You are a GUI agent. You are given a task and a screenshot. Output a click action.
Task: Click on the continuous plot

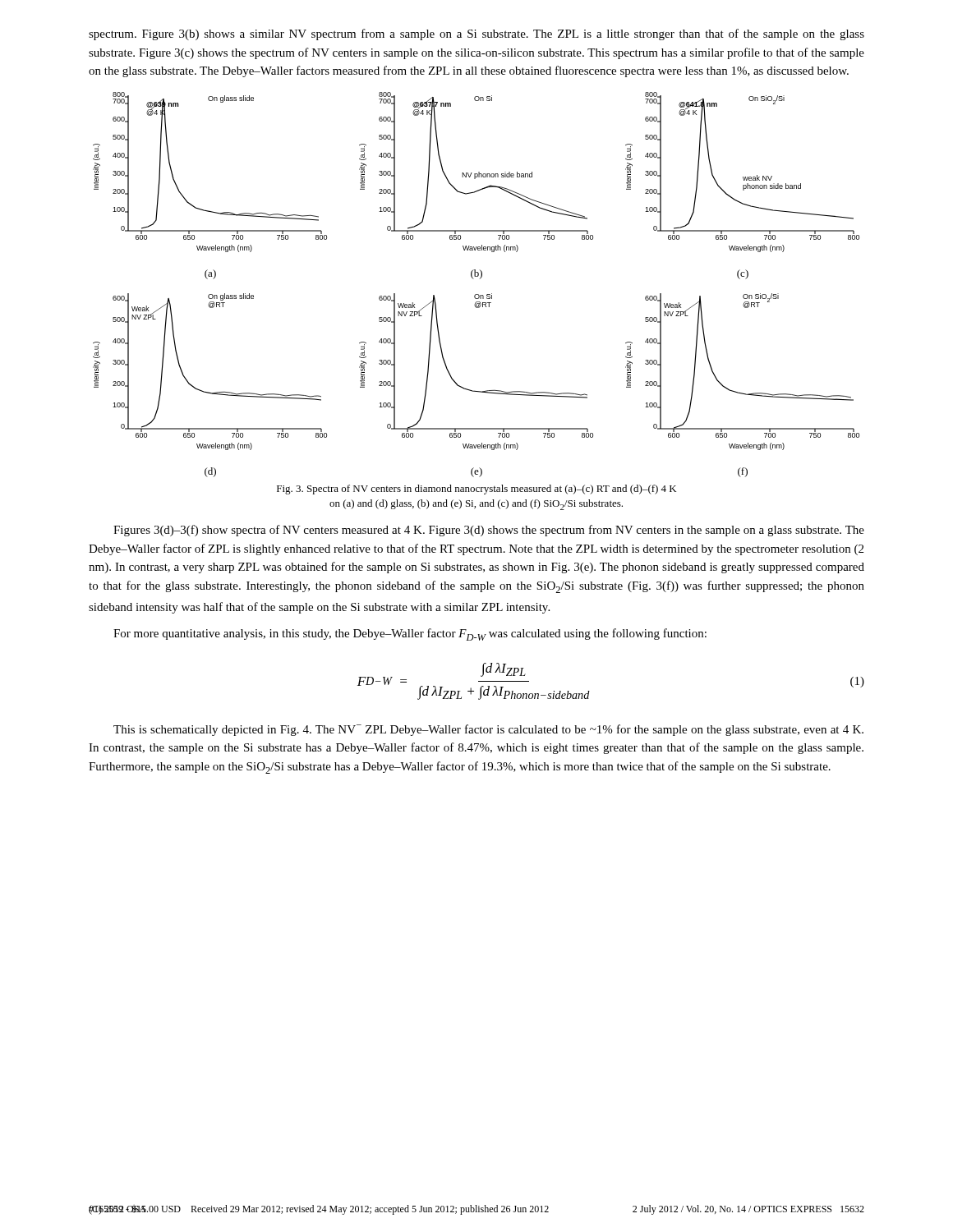coord(476,283)
